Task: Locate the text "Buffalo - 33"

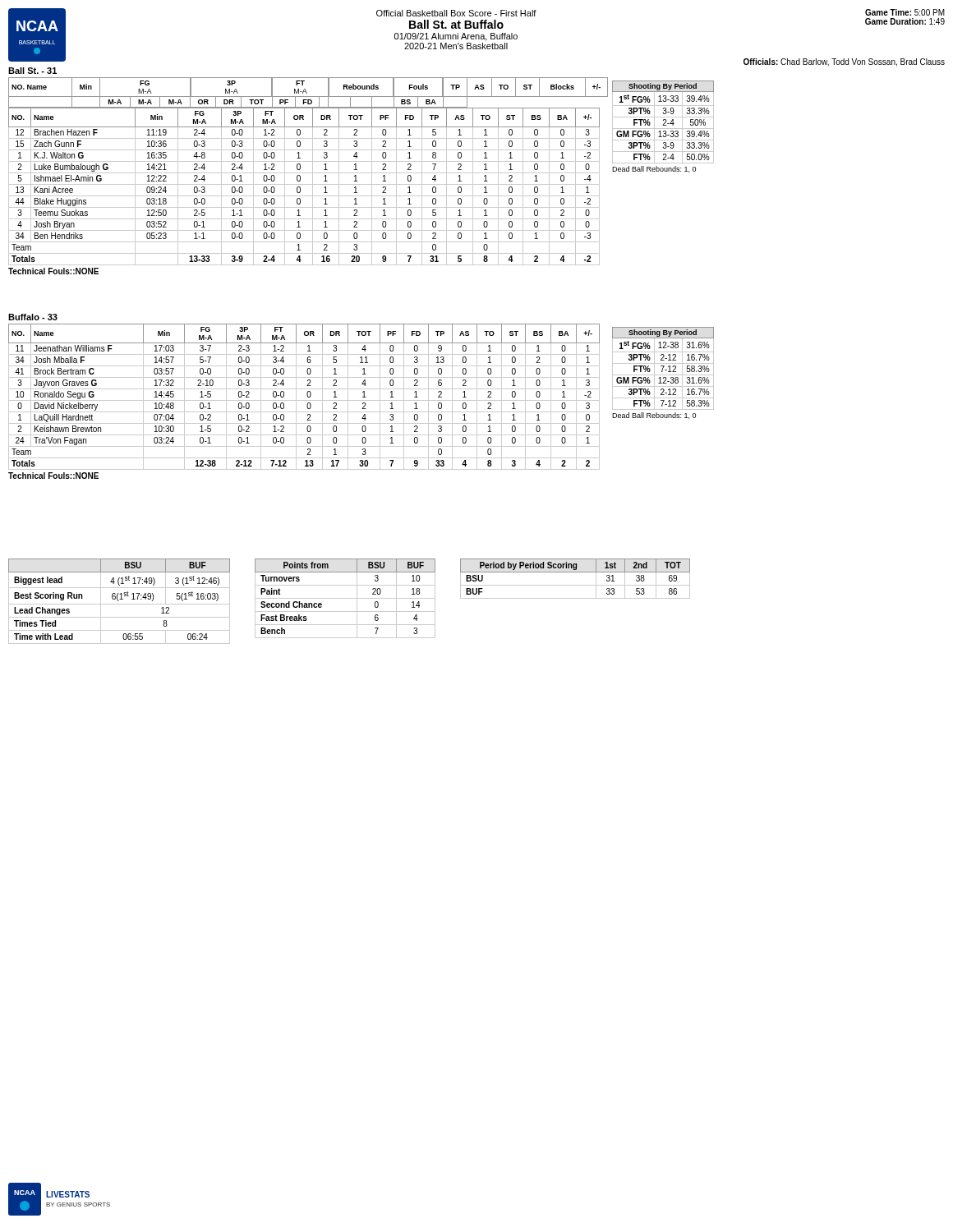Action: [x=33, y=317]
